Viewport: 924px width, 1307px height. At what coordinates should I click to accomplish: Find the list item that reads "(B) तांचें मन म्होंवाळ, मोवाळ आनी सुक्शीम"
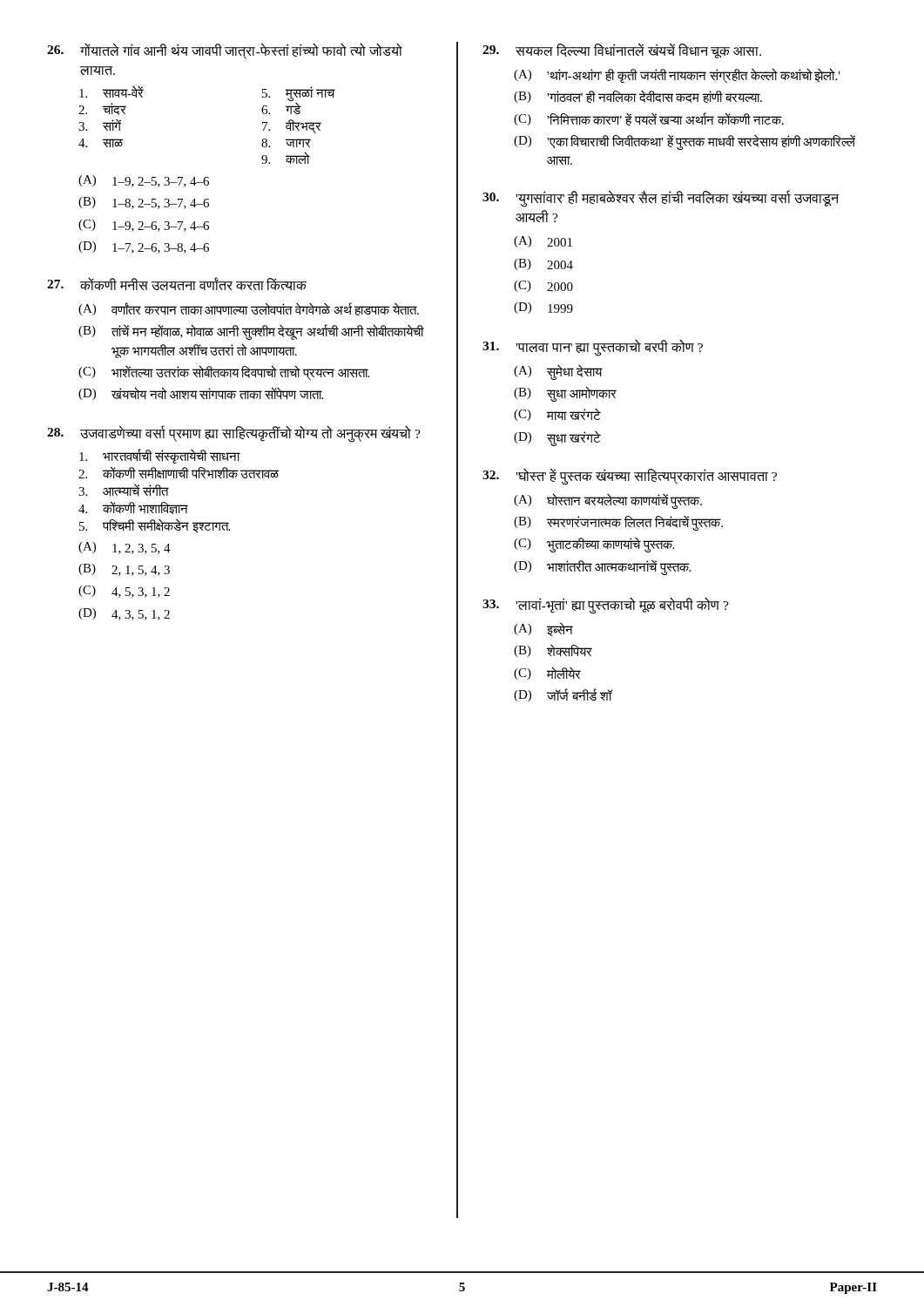point(257,342)
